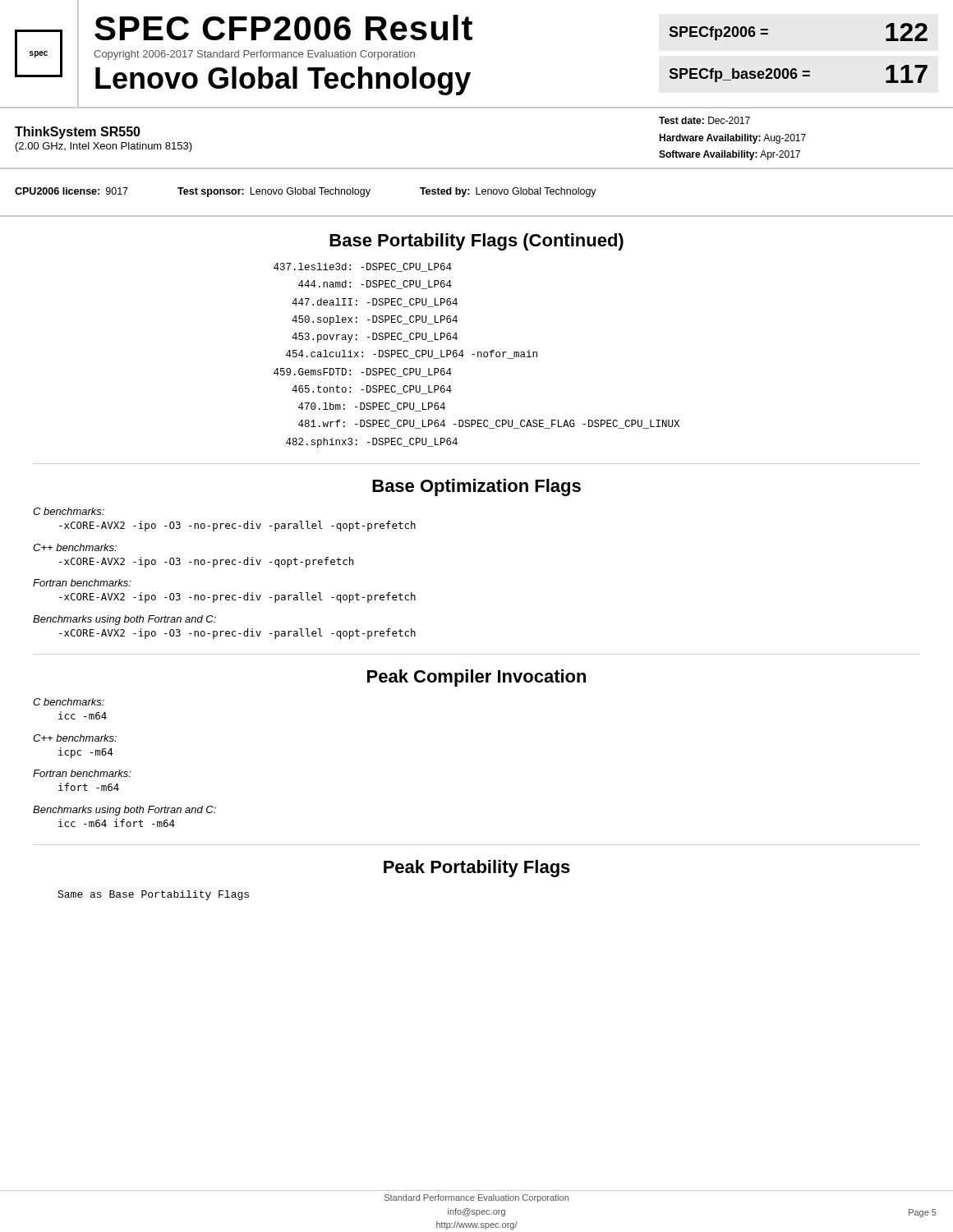953x1232 pixels.
Task: Find the text block with the text "C++ benchmarks: -xCORE-AVX2 -ipo"
Action: [x=75, y=547]
